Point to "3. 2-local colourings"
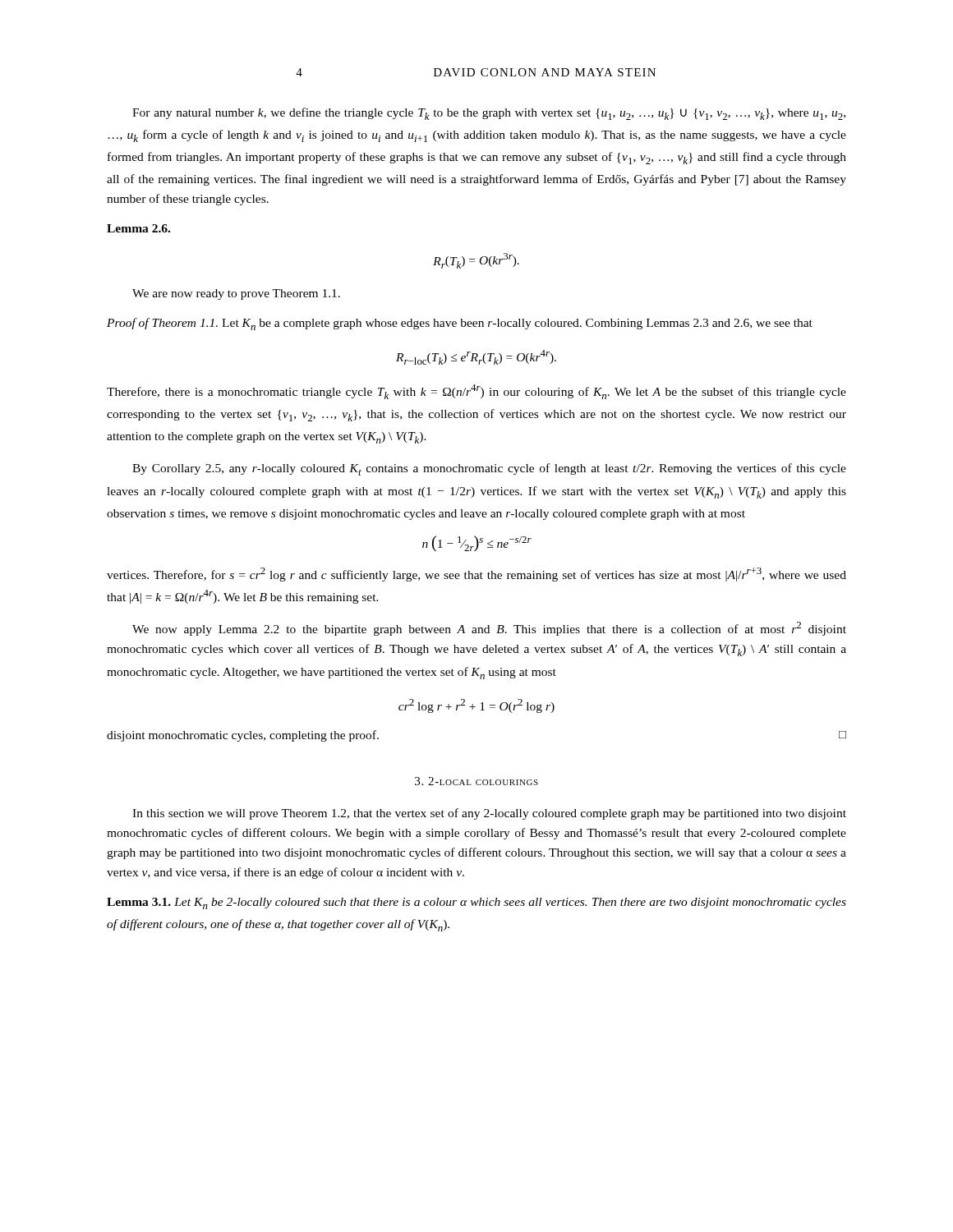 476,781
